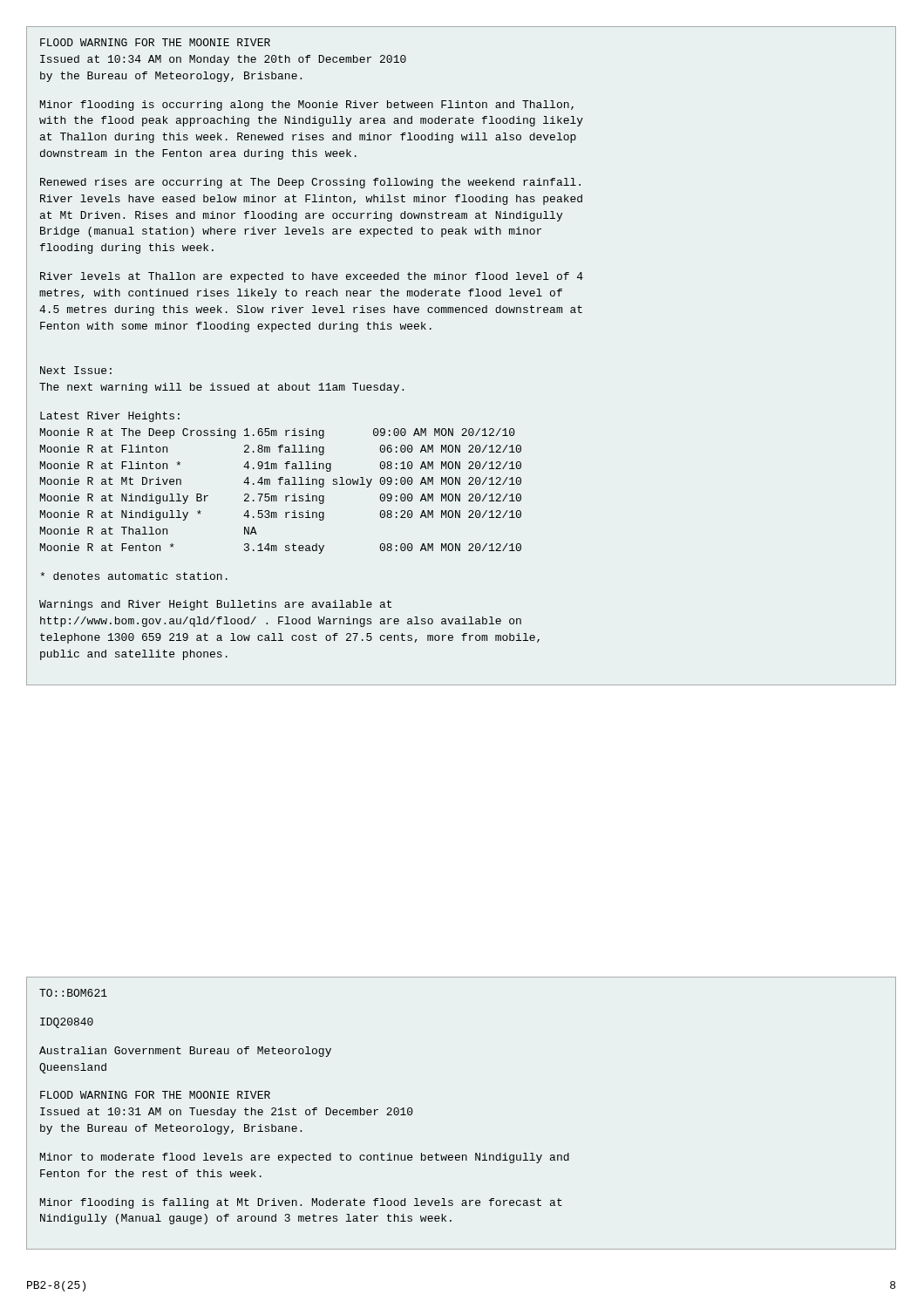Image resolution: width=924 pixels, height=1308 pixels.
Task: Click on the region starting "Australian Government Bureau of Meteorology Queensland"
Action: pos(185,1059)
